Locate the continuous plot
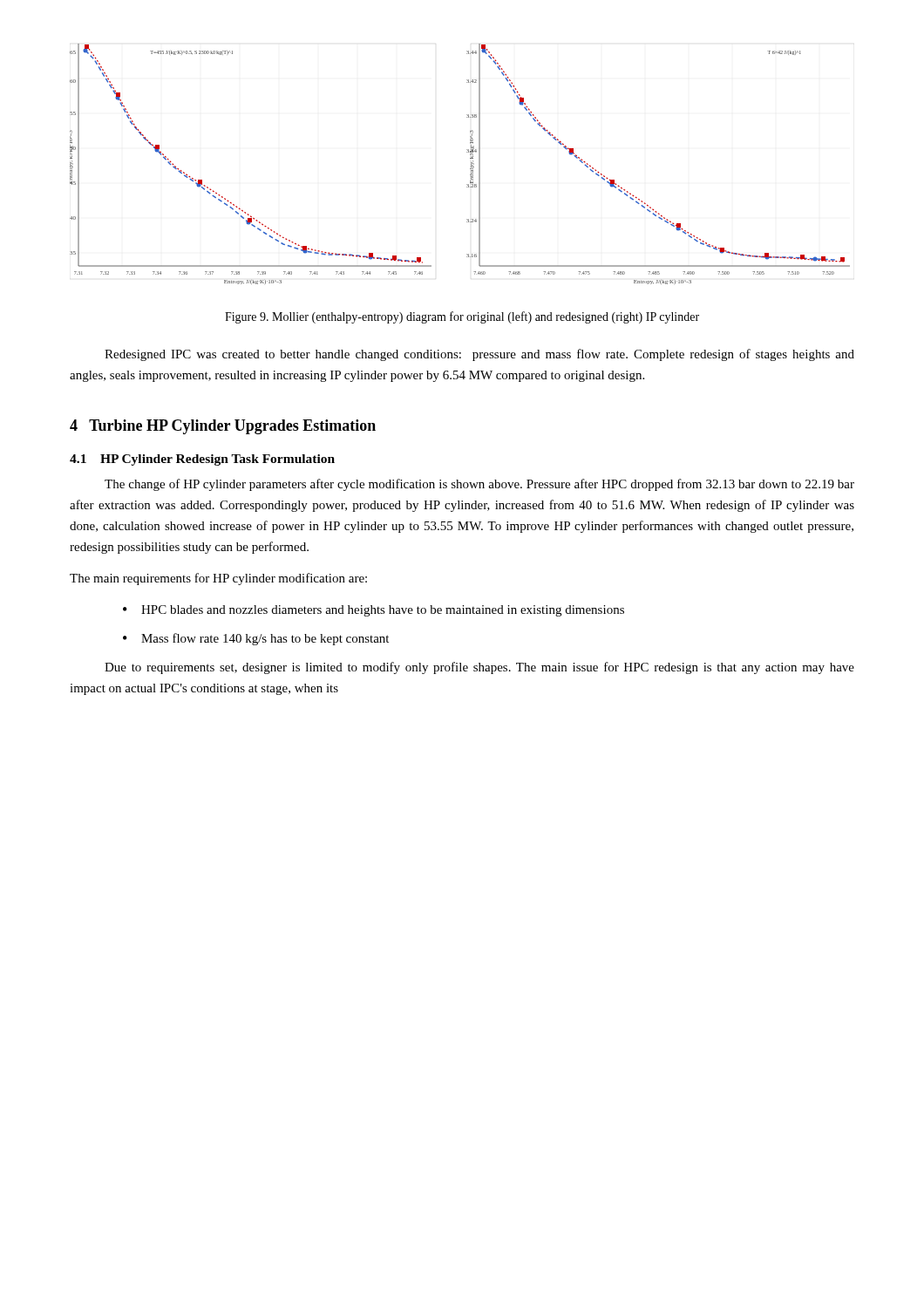 (x=462, y=170)
